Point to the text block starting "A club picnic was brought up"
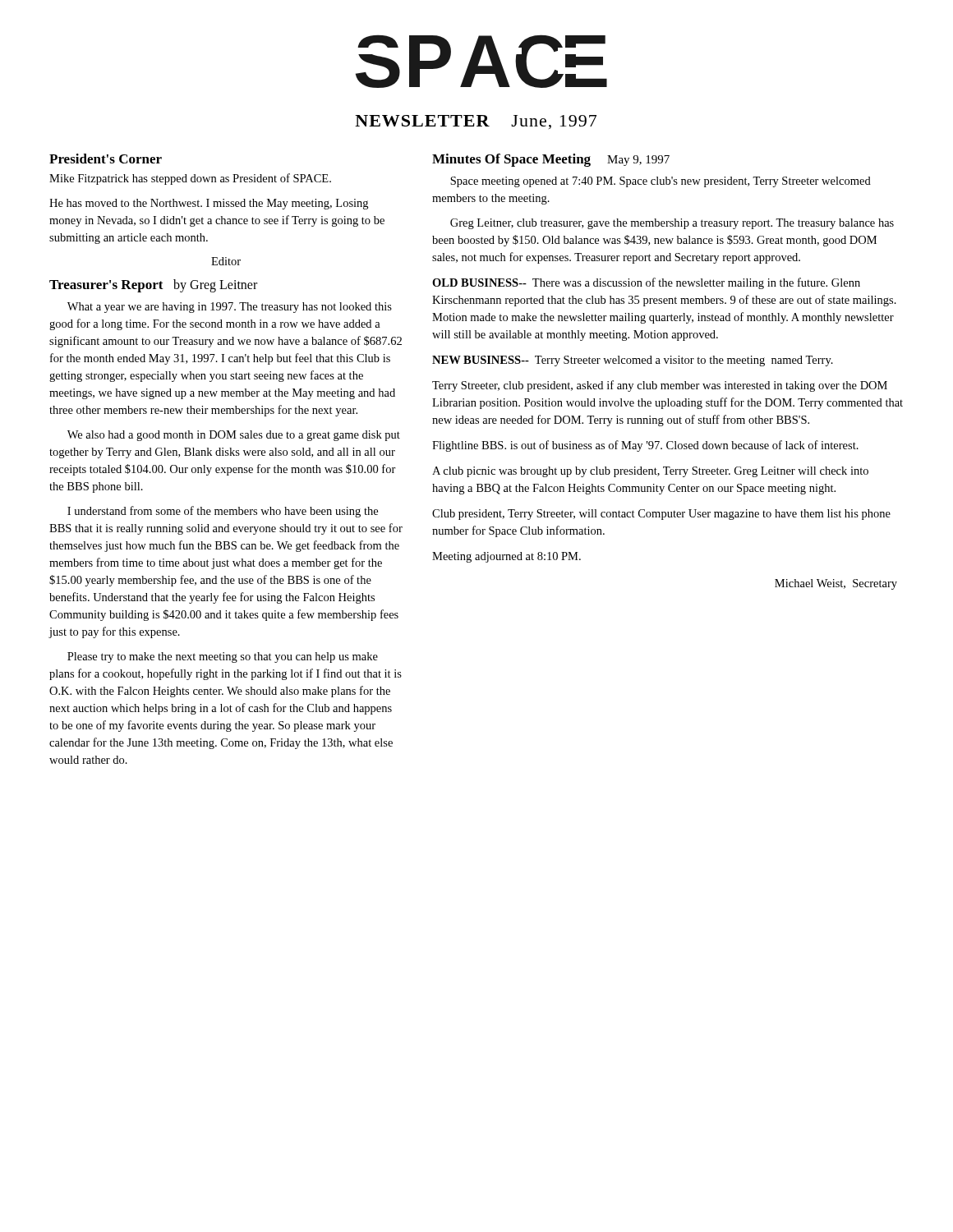Viewport: 953px width, 1232px height. tap(668, 480)
